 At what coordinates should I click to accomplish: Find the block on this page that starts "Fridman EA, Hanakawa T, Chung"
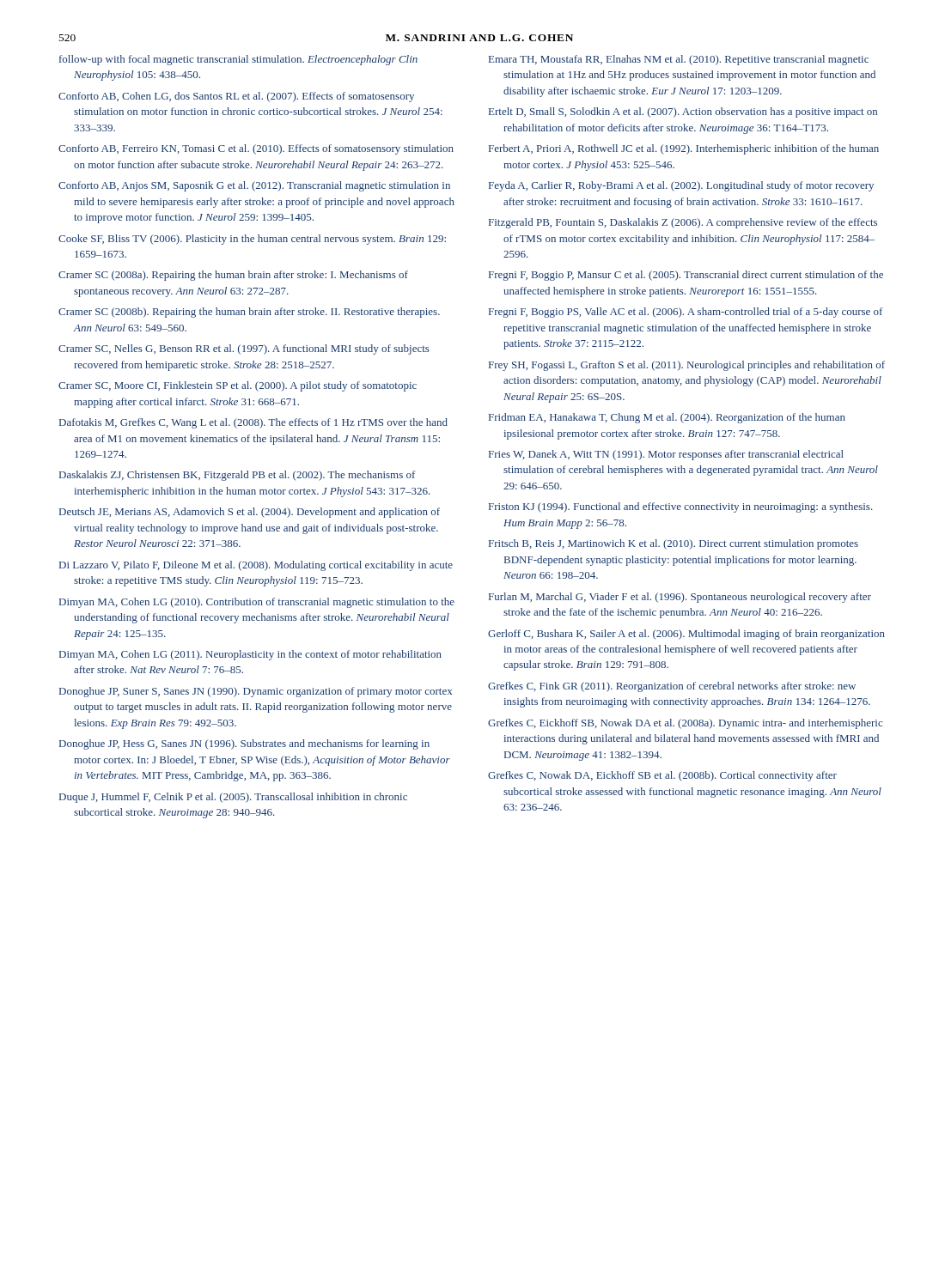667,425
